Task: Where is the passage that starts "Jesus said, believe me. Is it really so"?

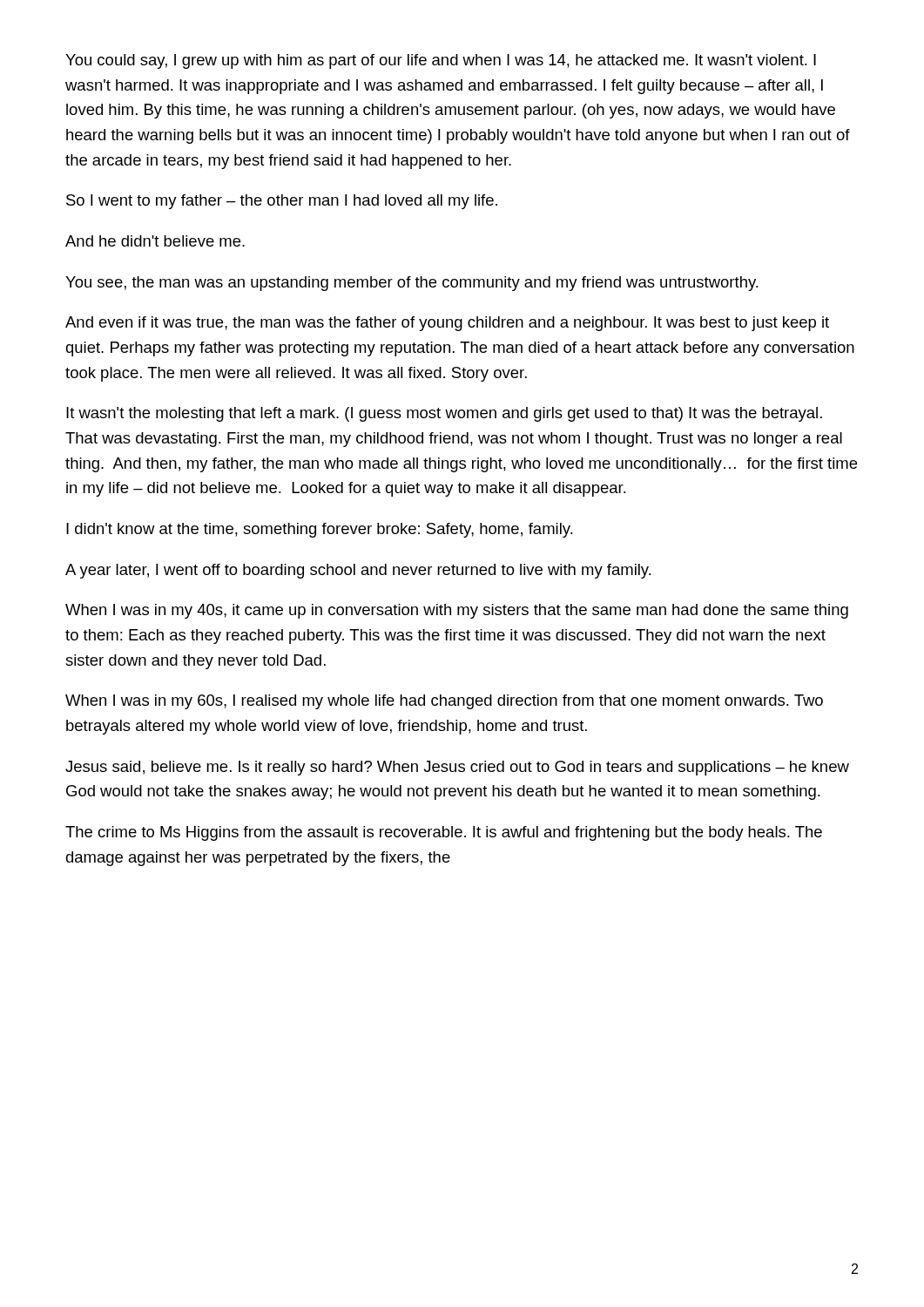Action: tap(457, 779)
